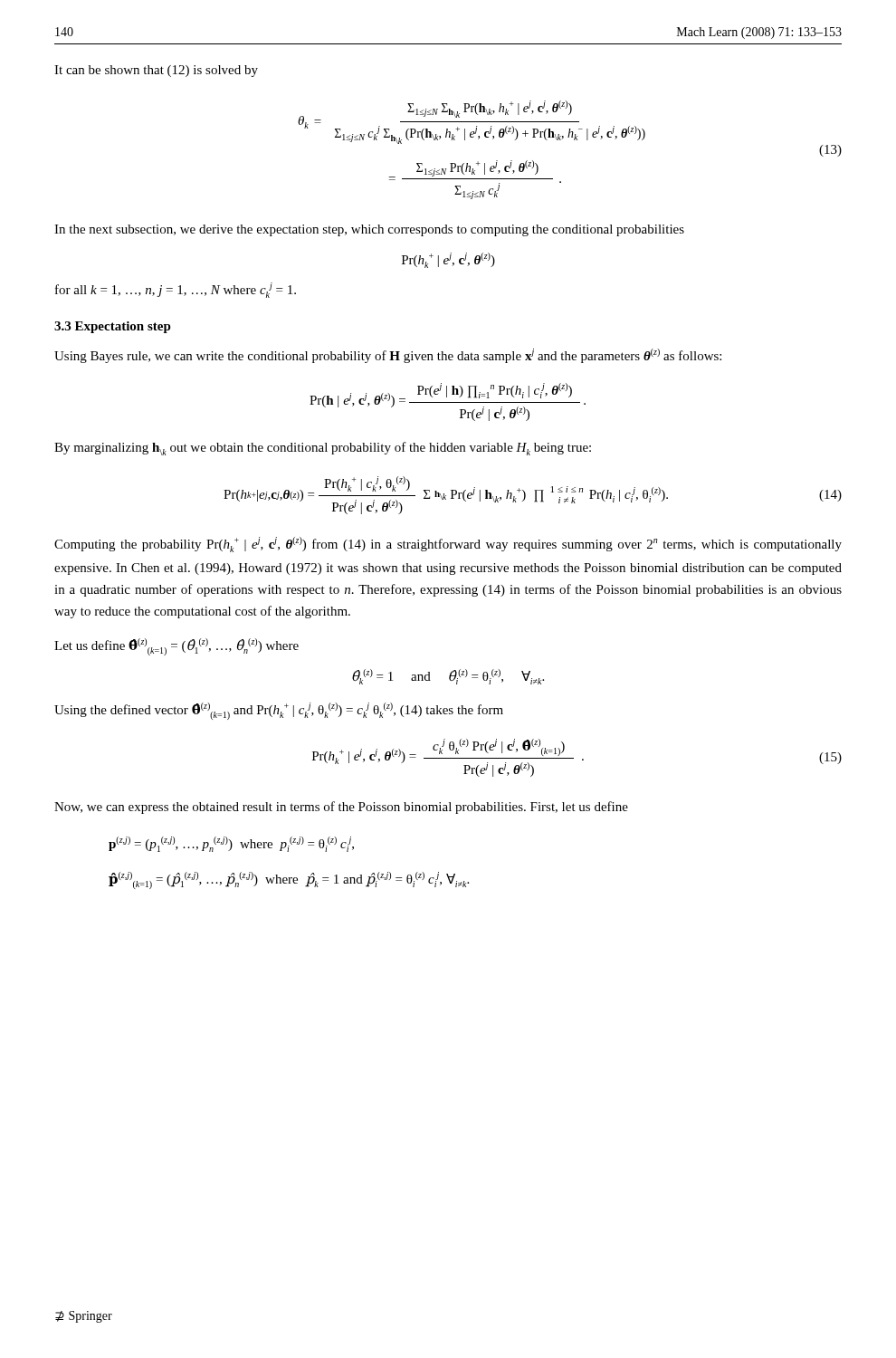
Task: Click on the text block that says "for all k"
Action: point(176,290)
